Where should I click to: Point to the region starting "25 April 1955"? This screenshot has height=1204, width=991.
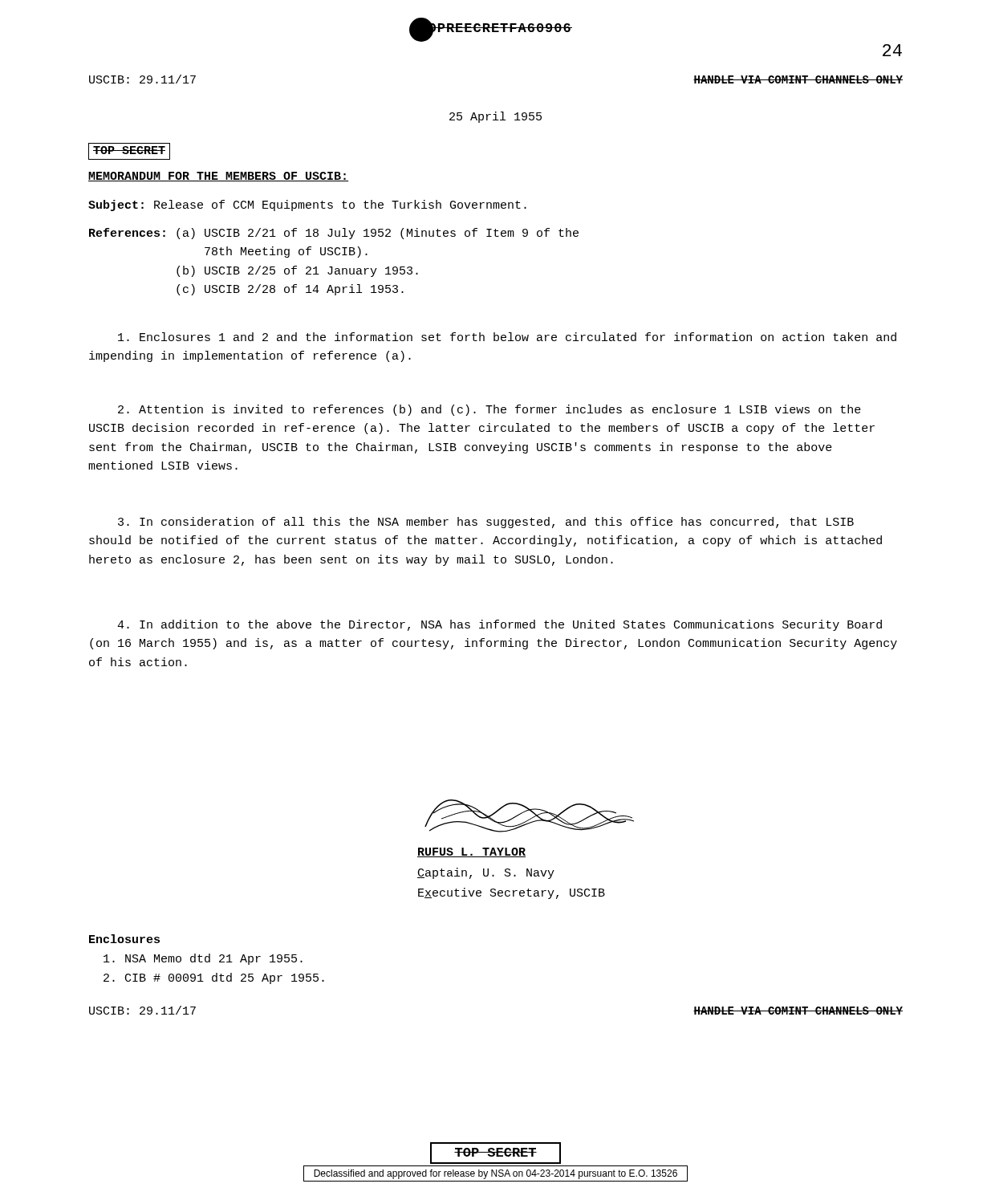coord(496,118)
